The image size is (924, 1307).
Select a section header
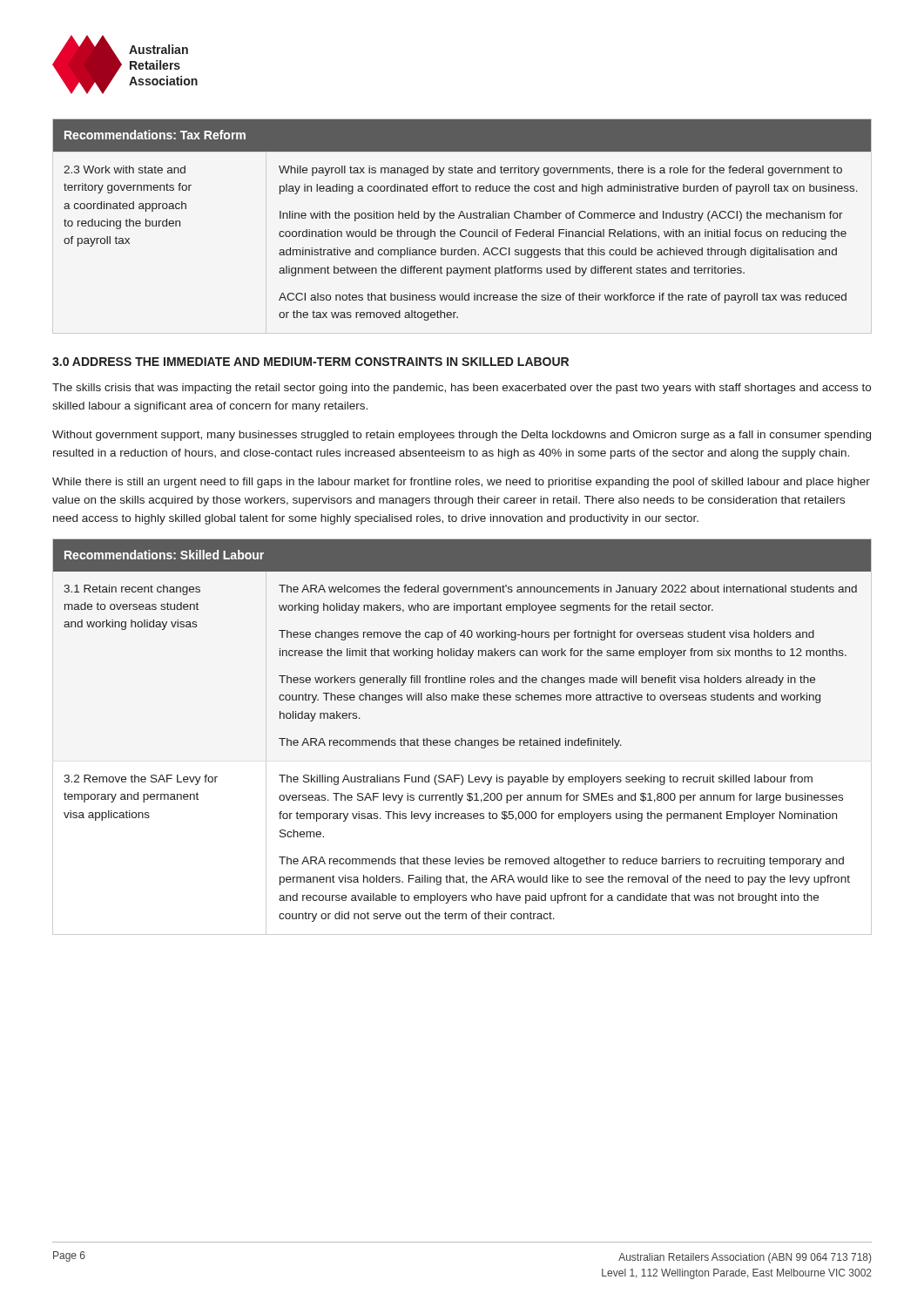(311, 362)
